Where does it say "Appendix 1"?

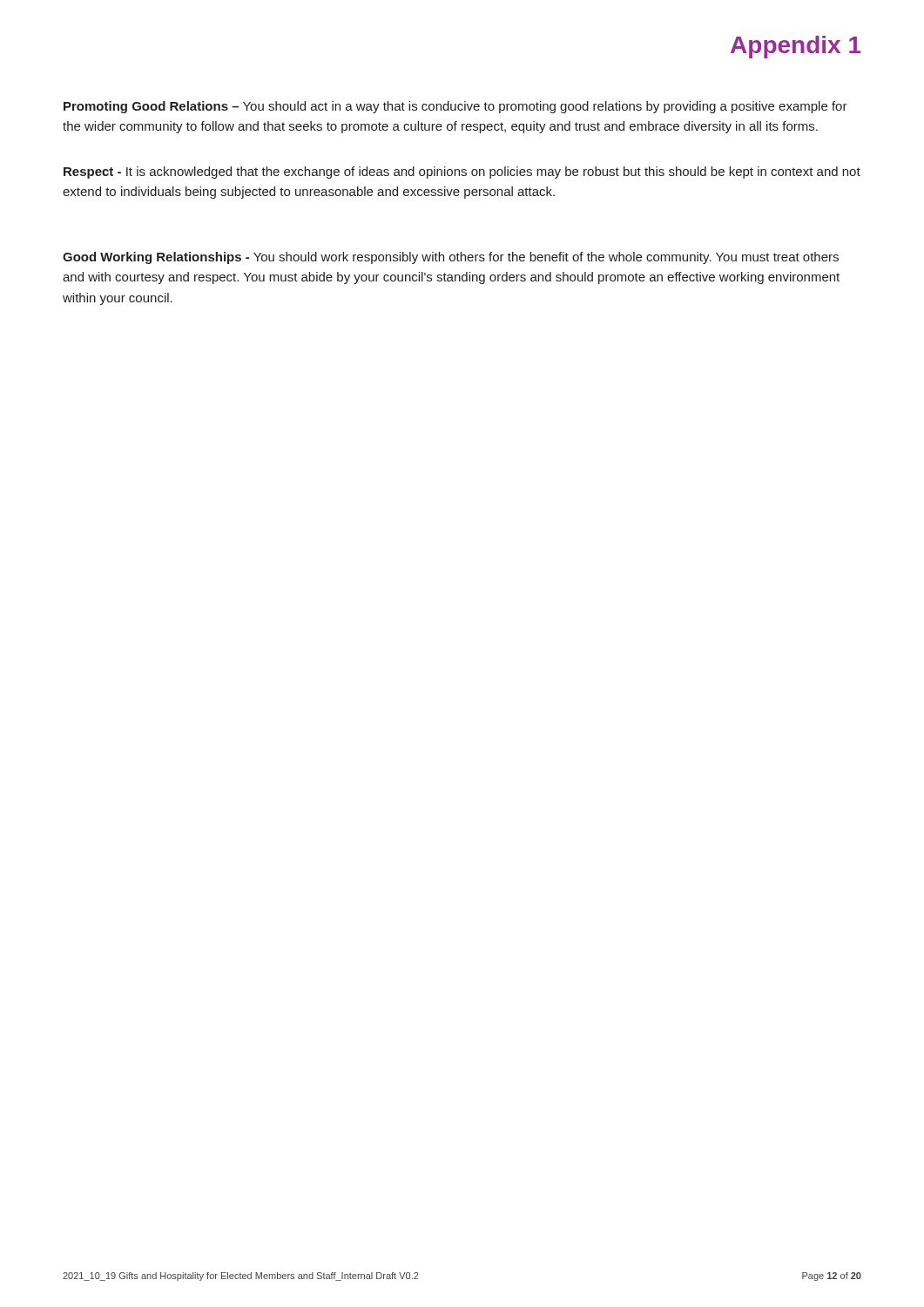[x=796, y=45]
